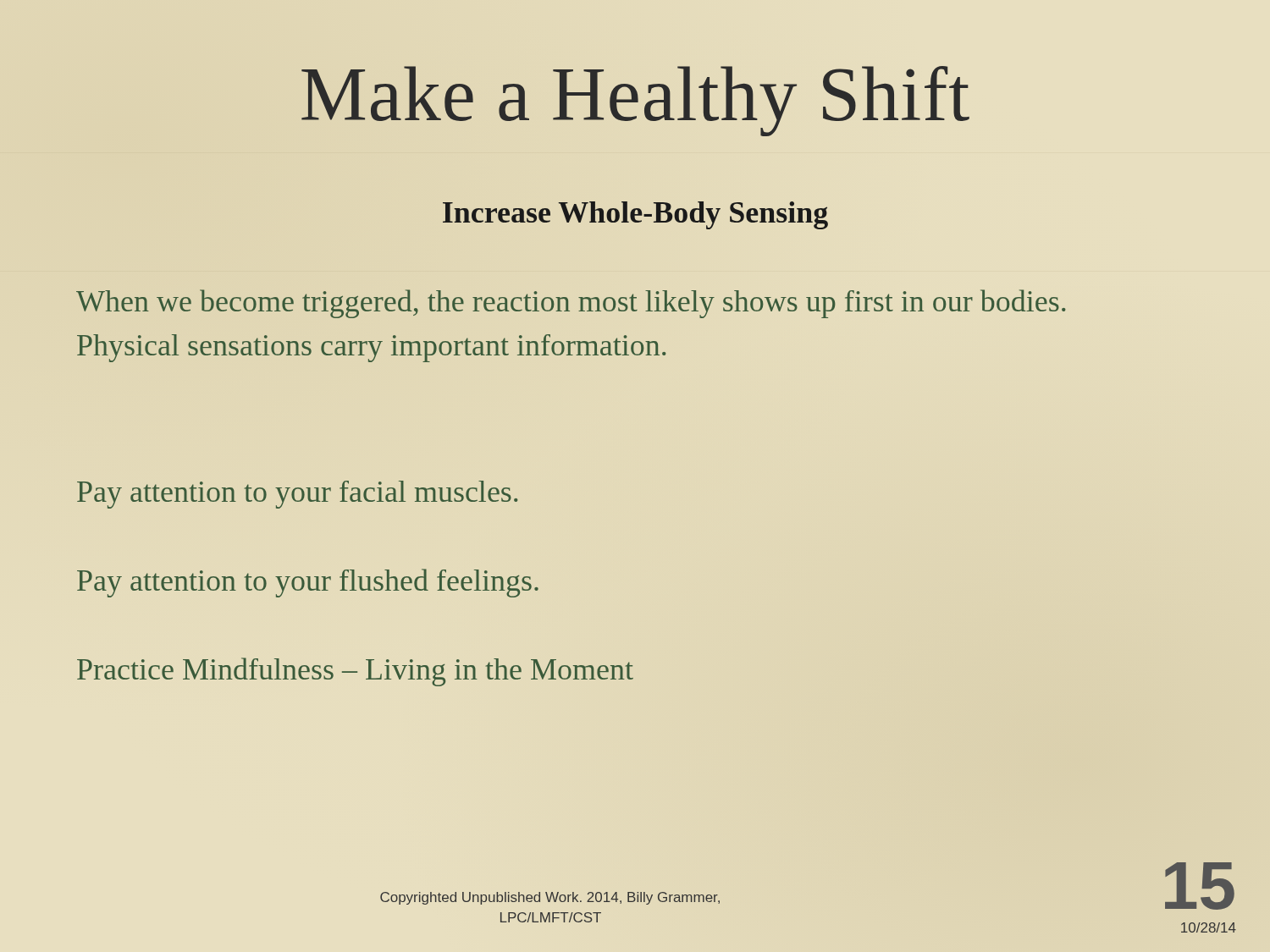Find "Practice Mindfulness – Living in the Moment" on this page
The width and height of the screenshot is (1270, 952).
tap(622, 669)
